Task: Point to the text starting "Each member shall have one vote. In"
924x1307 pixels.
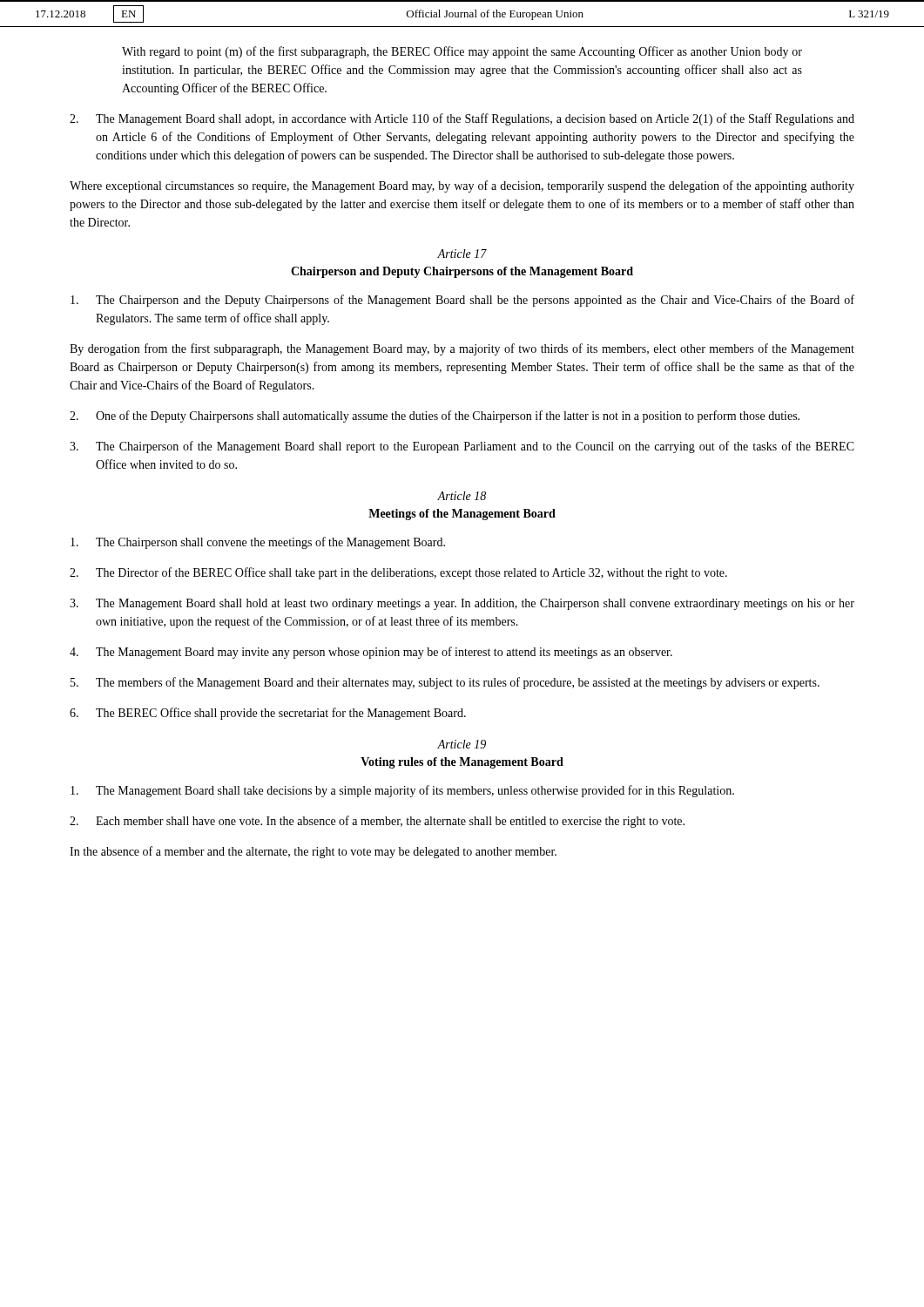Action: [x=462, y=821]
